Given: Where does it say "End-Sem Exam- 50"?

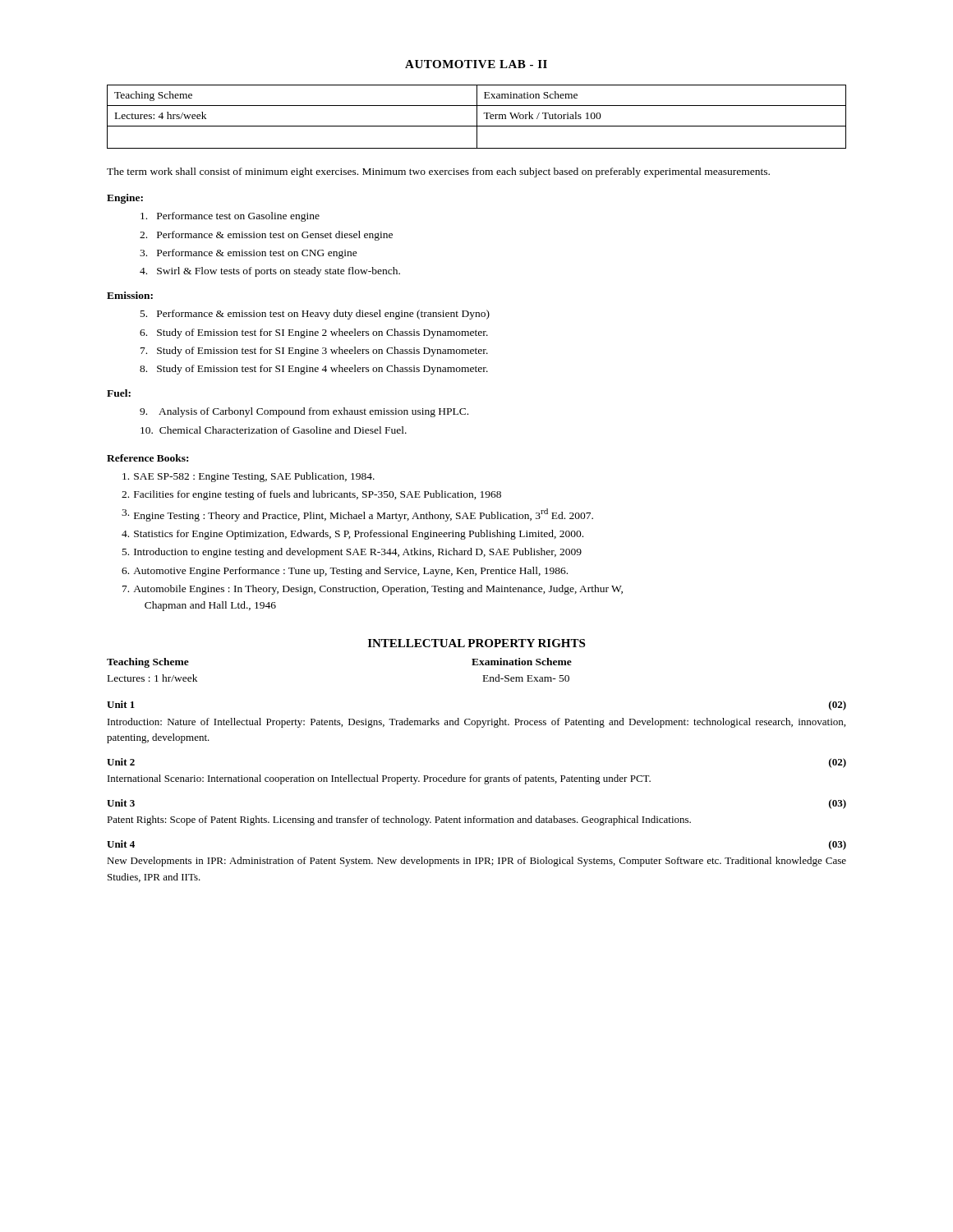Looking at the screenshot, I should (x=526, y=678).
